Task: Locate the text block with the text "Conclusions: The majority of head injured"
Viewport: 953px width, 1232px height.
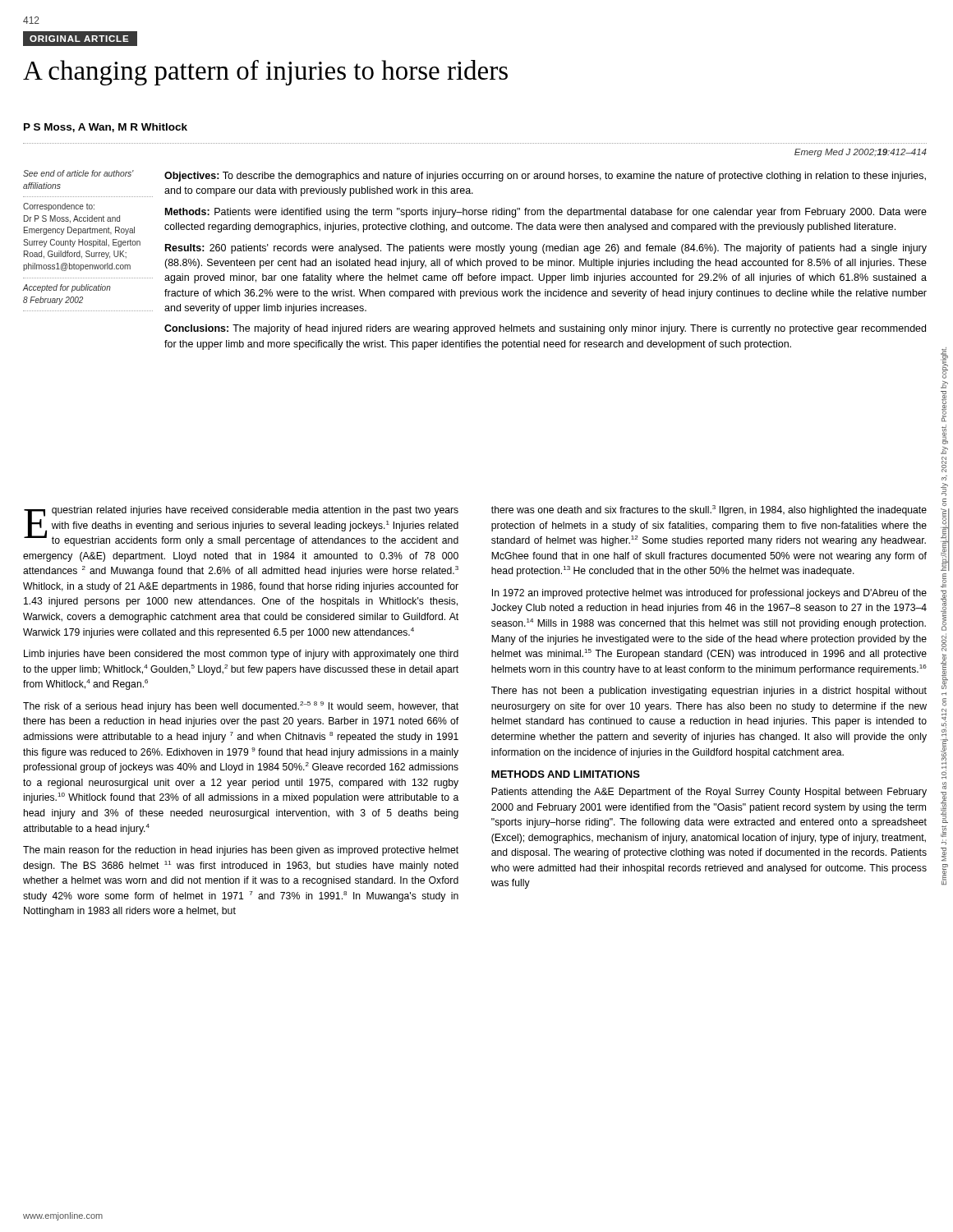Action: coord(545,336)
